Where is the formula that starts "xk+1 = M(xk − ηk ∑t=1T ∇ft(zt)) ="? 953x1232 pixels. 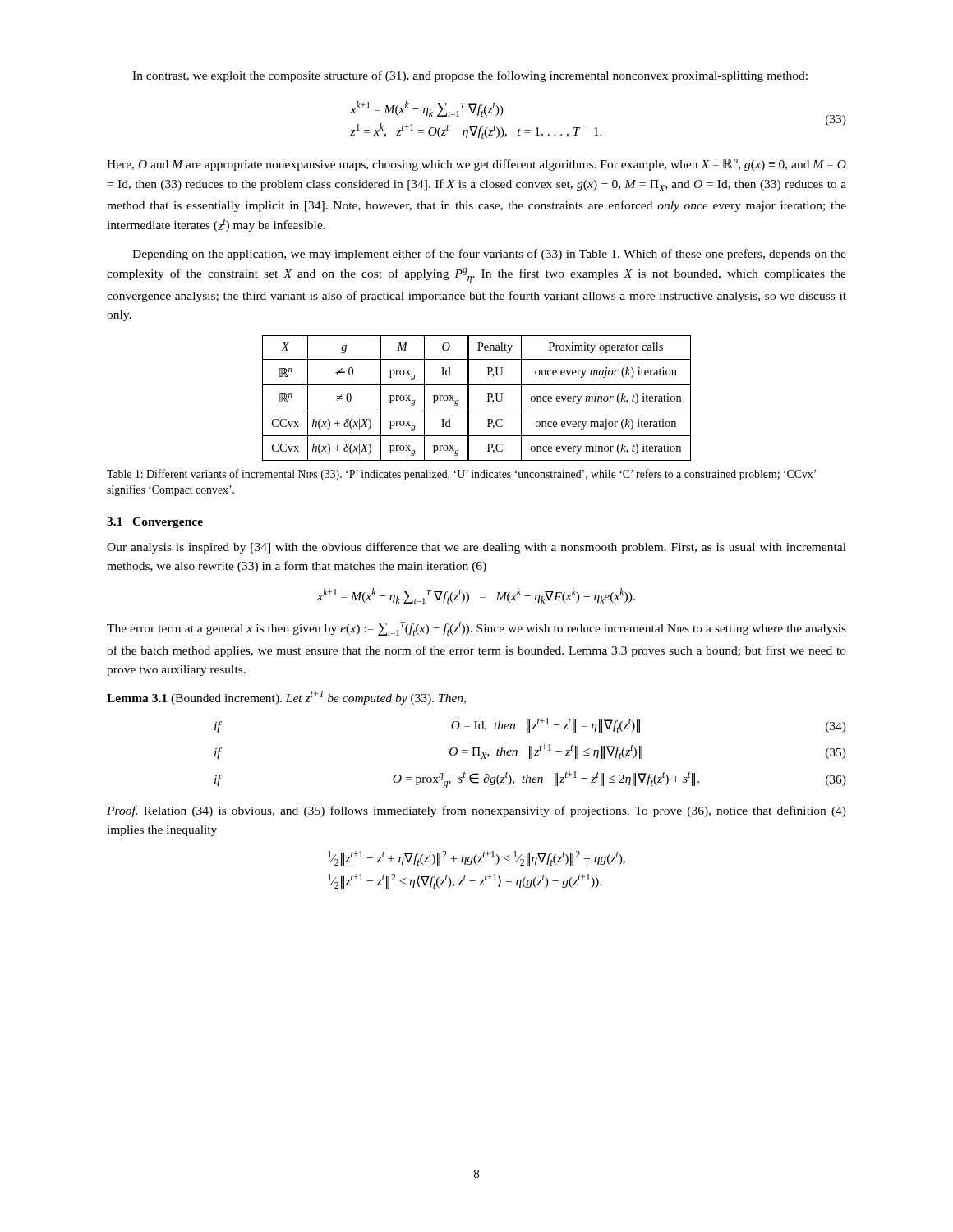(x=476, y=596)
